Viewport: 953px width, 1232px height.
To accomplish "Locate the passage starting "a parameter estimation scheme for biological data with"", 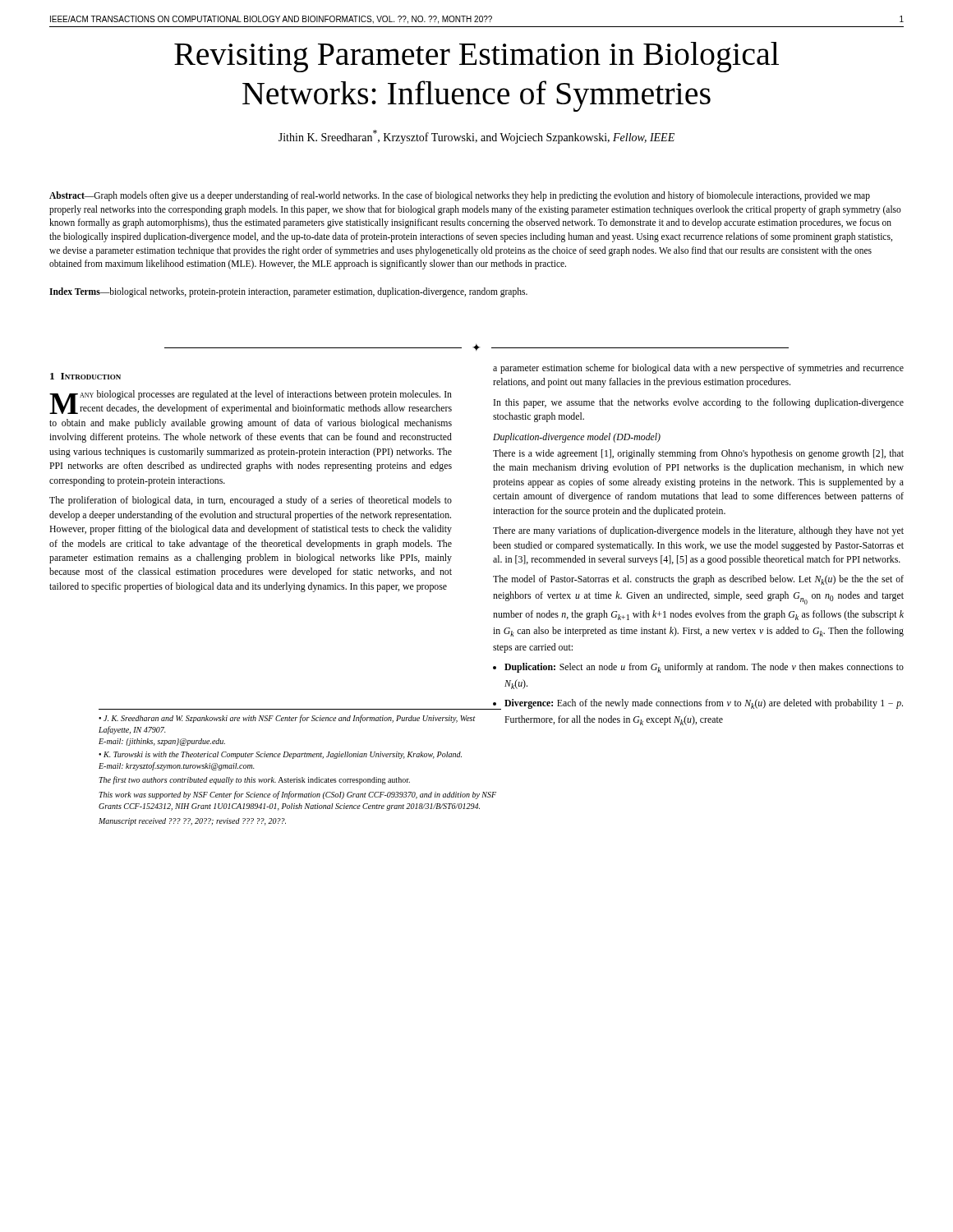I will point(698,376).
